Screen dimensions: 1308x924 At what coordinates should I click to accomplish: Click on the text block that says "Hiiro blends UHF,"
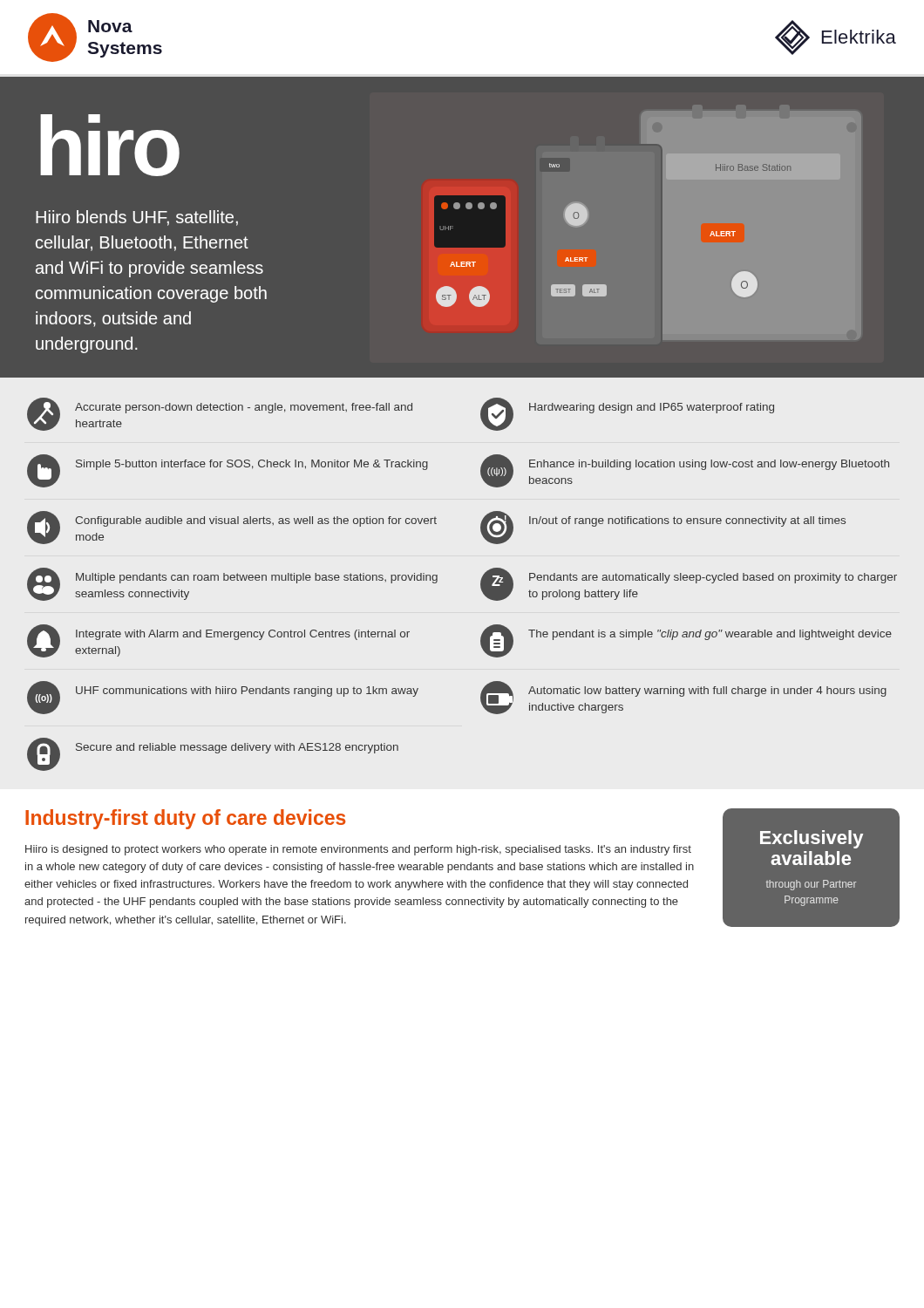(151, 280)
